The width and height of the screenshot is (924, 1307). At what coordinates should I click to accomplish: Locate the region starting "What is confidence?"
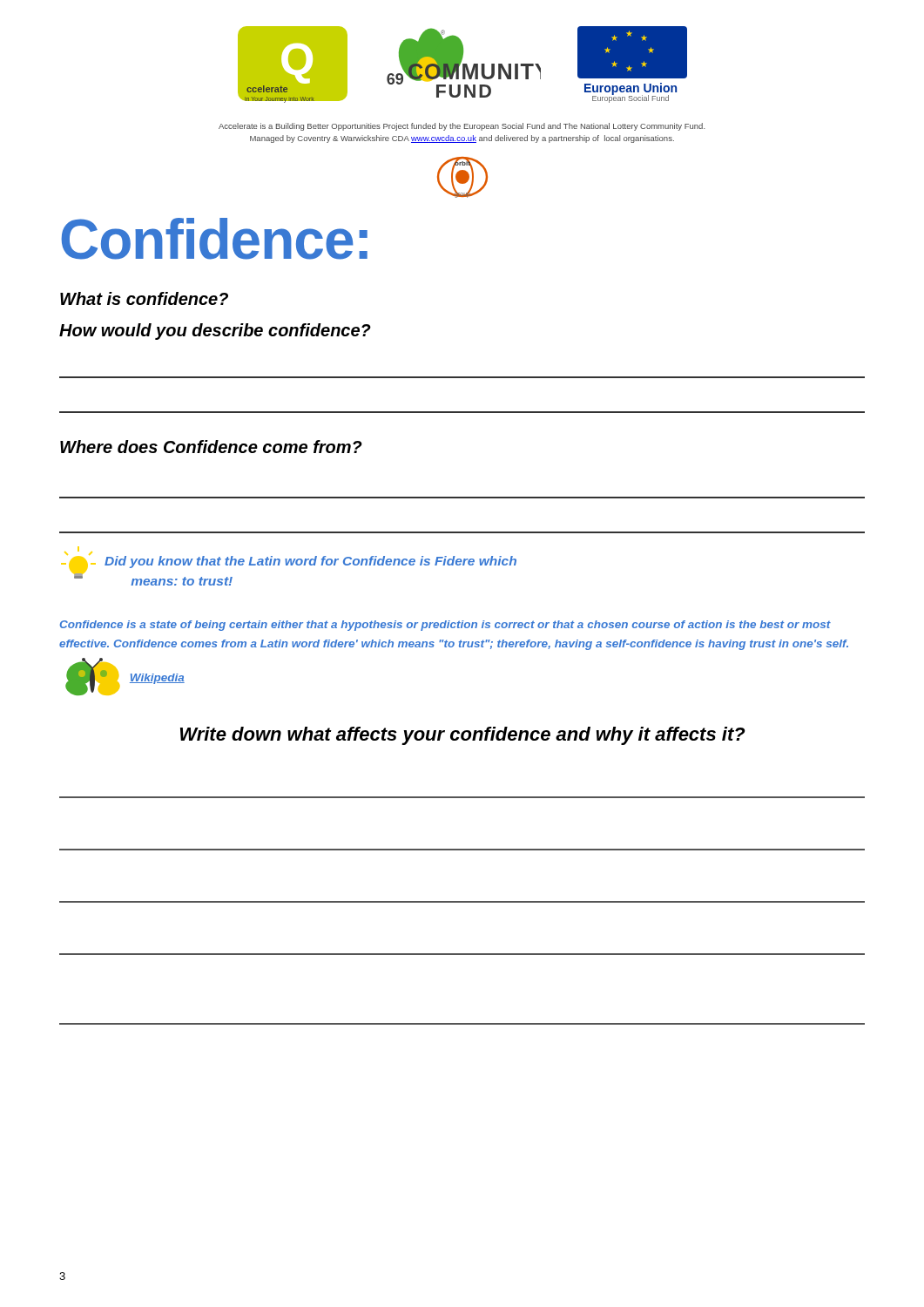click(x=144, y=299)
